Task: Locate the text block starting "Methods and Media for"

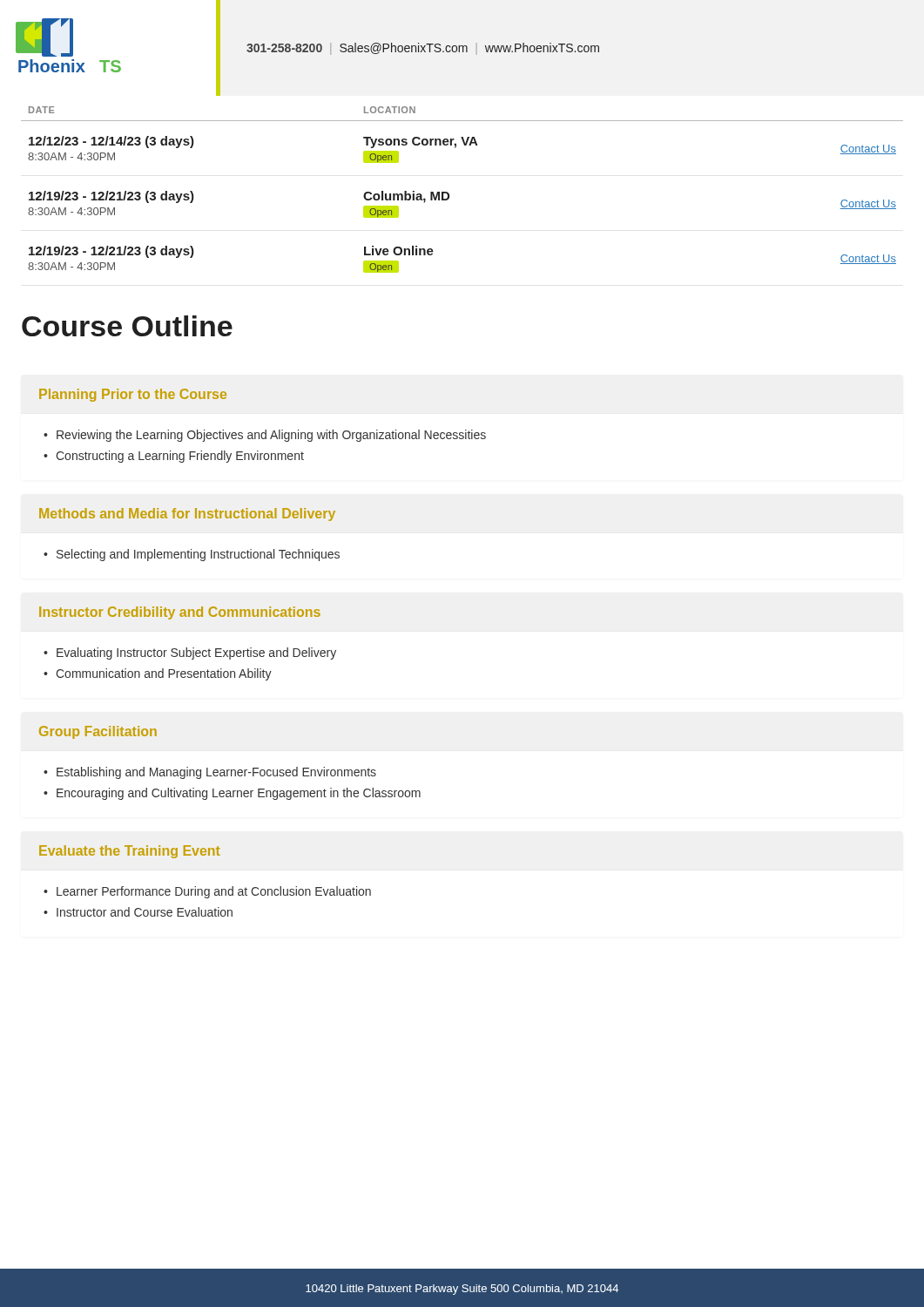Action: click(x=187, y=514)
